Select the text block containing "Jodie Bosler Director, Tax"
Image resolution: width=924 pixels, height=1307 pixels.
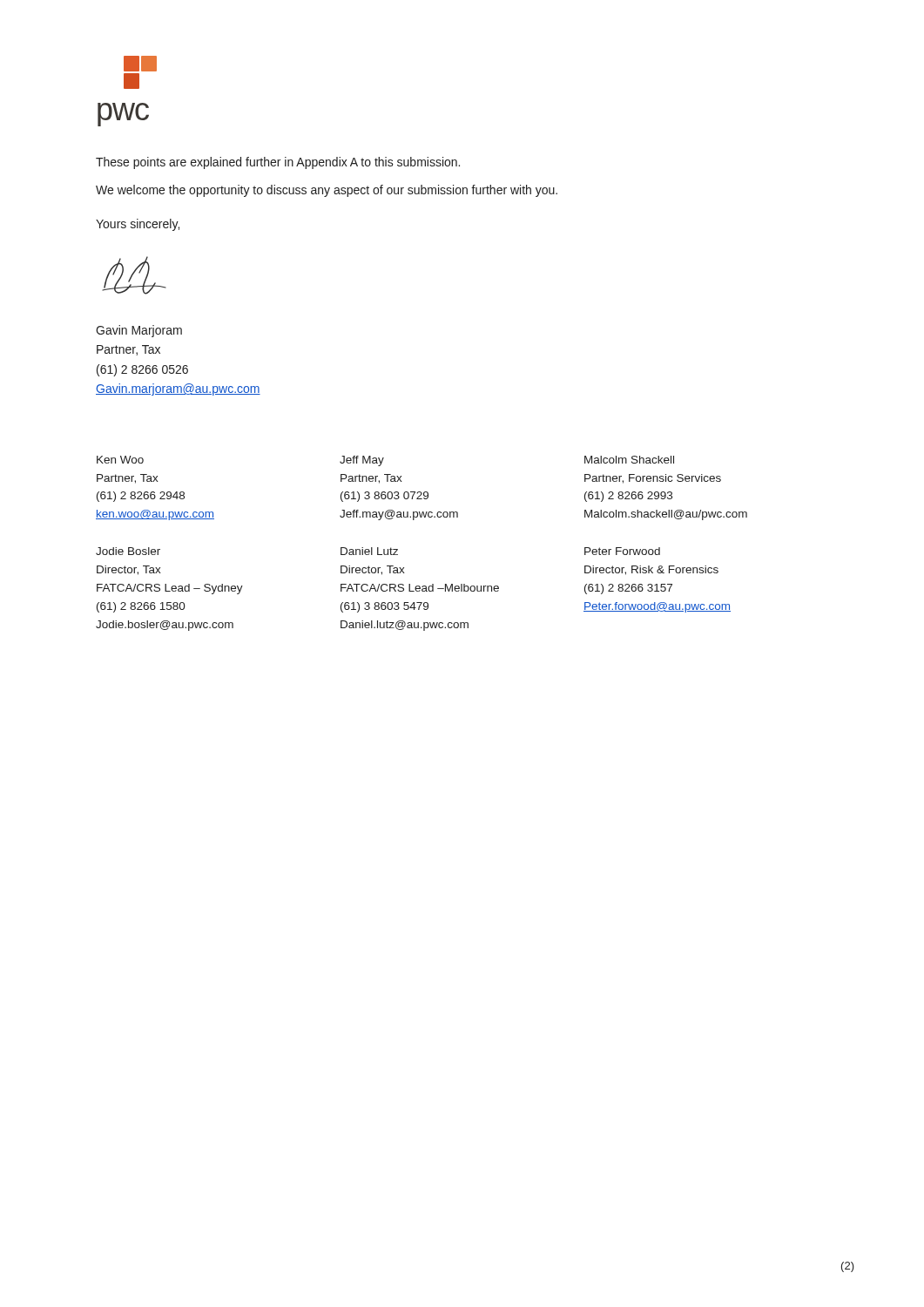pos(169,588)
